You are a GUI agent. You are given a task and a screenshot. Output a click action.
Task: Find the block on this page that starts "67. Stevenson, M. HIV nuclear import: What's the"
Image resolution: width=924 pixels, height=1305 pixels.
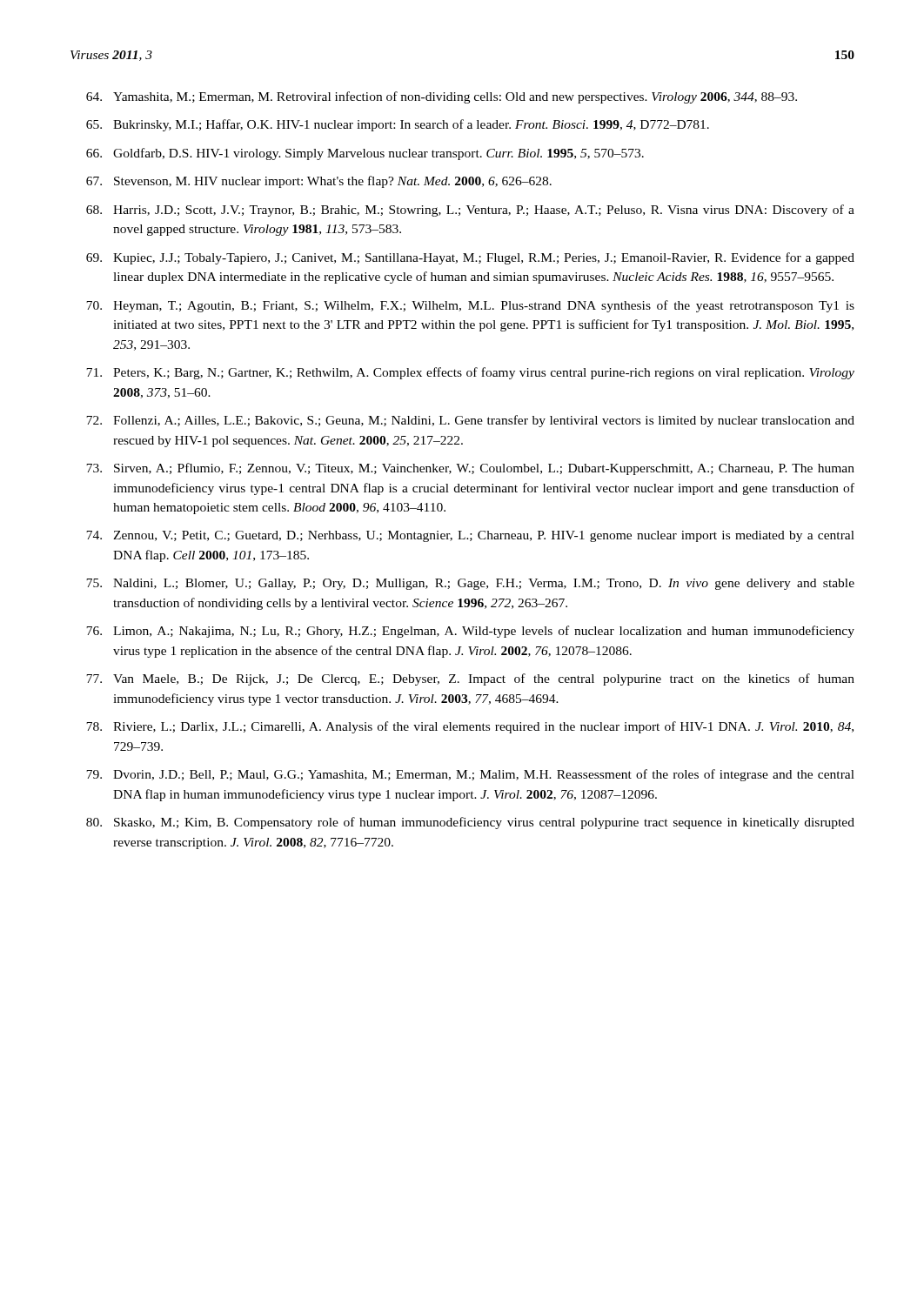(462, 182)
